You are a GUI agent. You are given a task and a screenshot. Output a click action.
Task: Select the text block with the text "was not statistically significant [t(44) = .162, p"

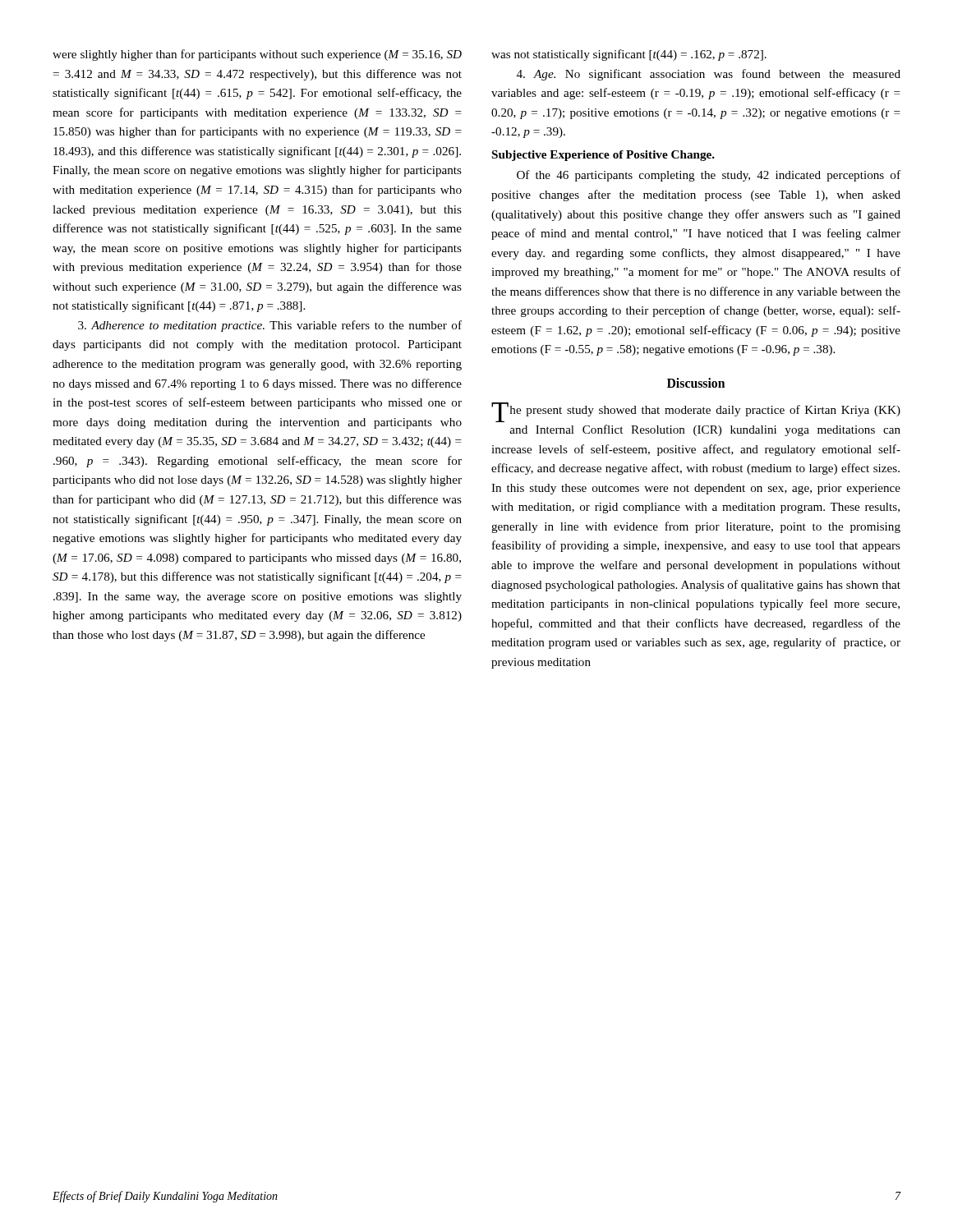[x=696, y=54]
